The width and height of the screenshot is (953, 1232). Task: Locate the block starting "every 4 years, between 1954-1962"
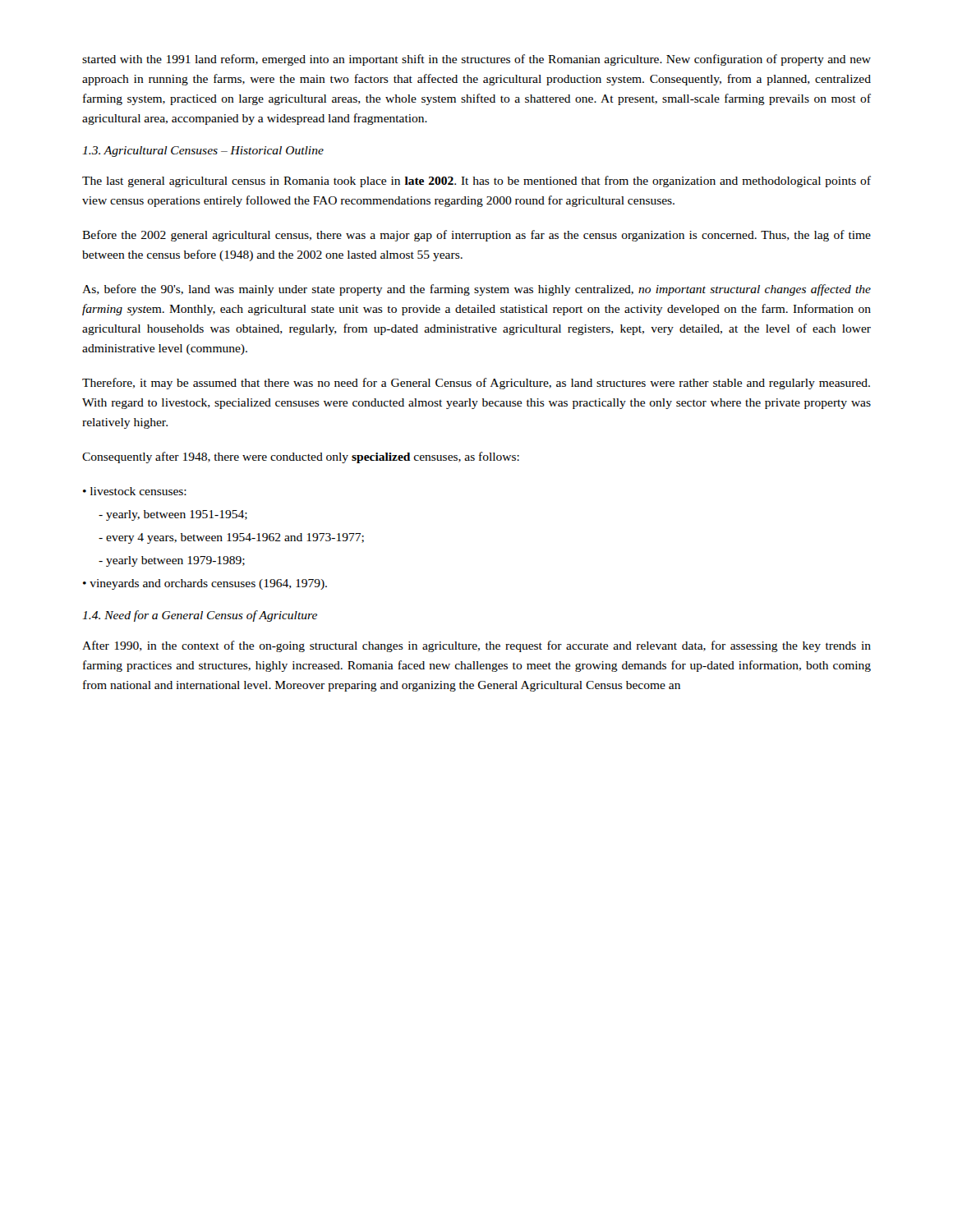tap(232, 537)
